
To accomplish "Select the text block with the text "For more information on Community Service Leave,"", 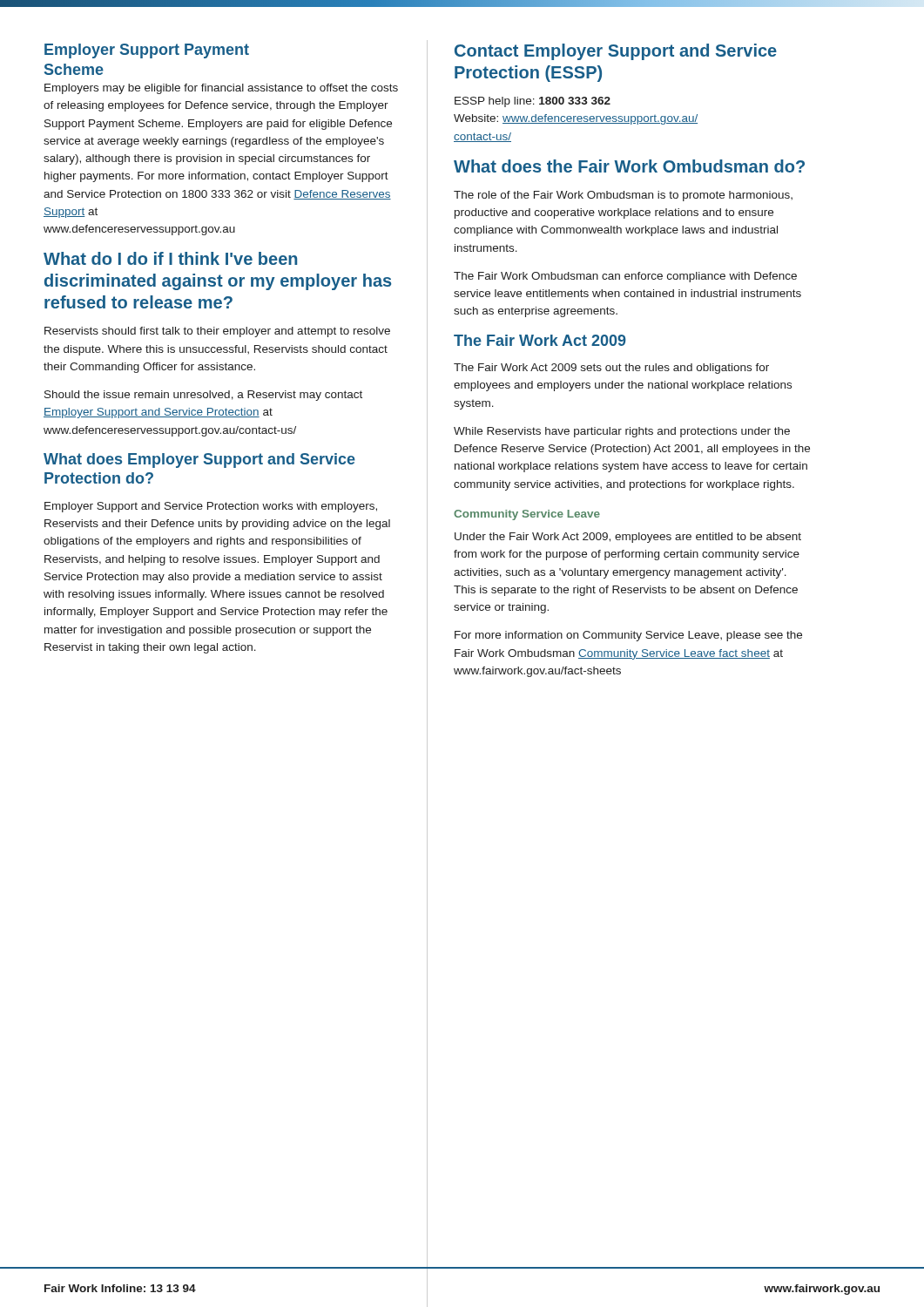I will tap(632, 653).
